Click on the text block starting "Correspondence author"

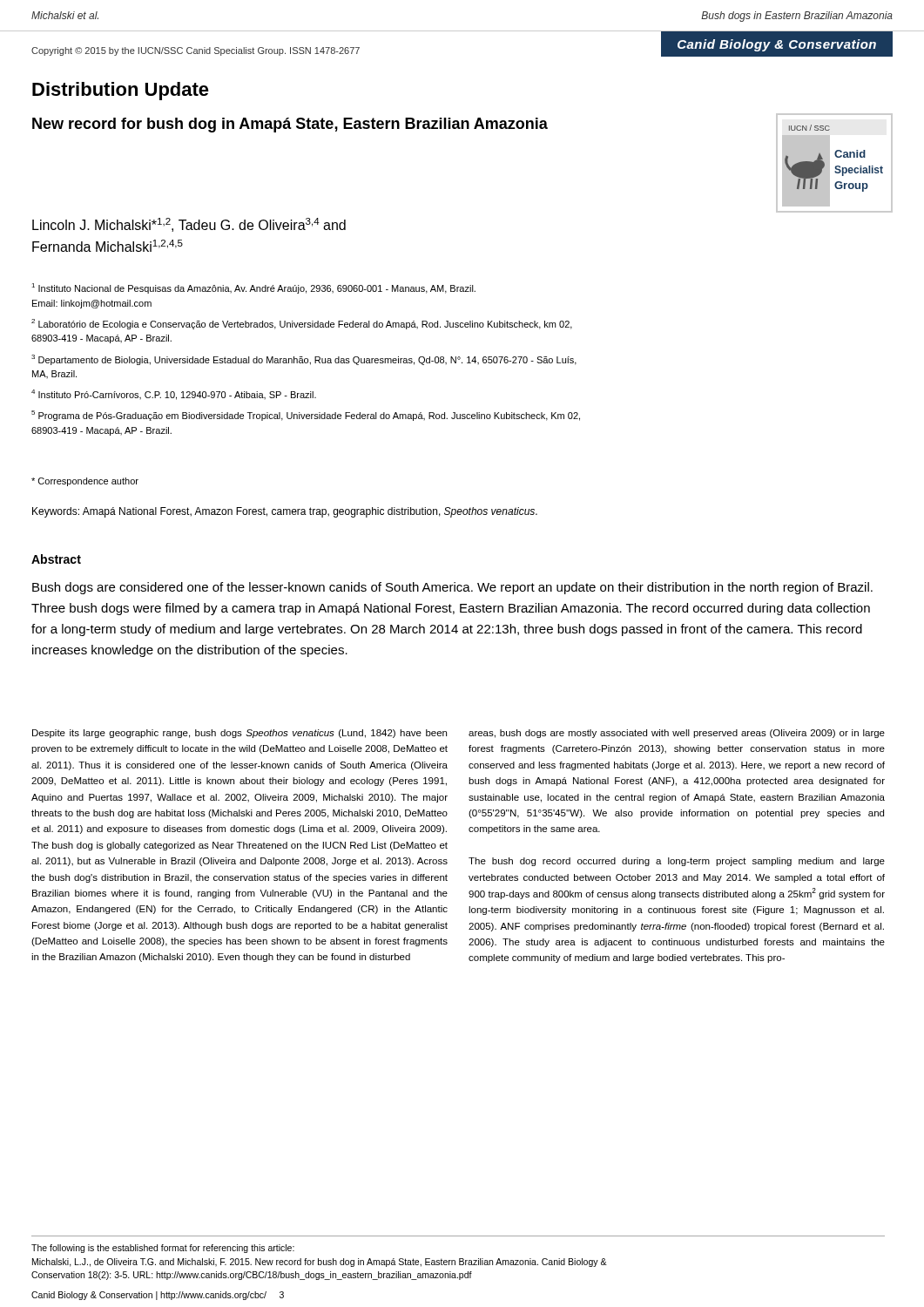pyautogui.click(x=85, y=481)
